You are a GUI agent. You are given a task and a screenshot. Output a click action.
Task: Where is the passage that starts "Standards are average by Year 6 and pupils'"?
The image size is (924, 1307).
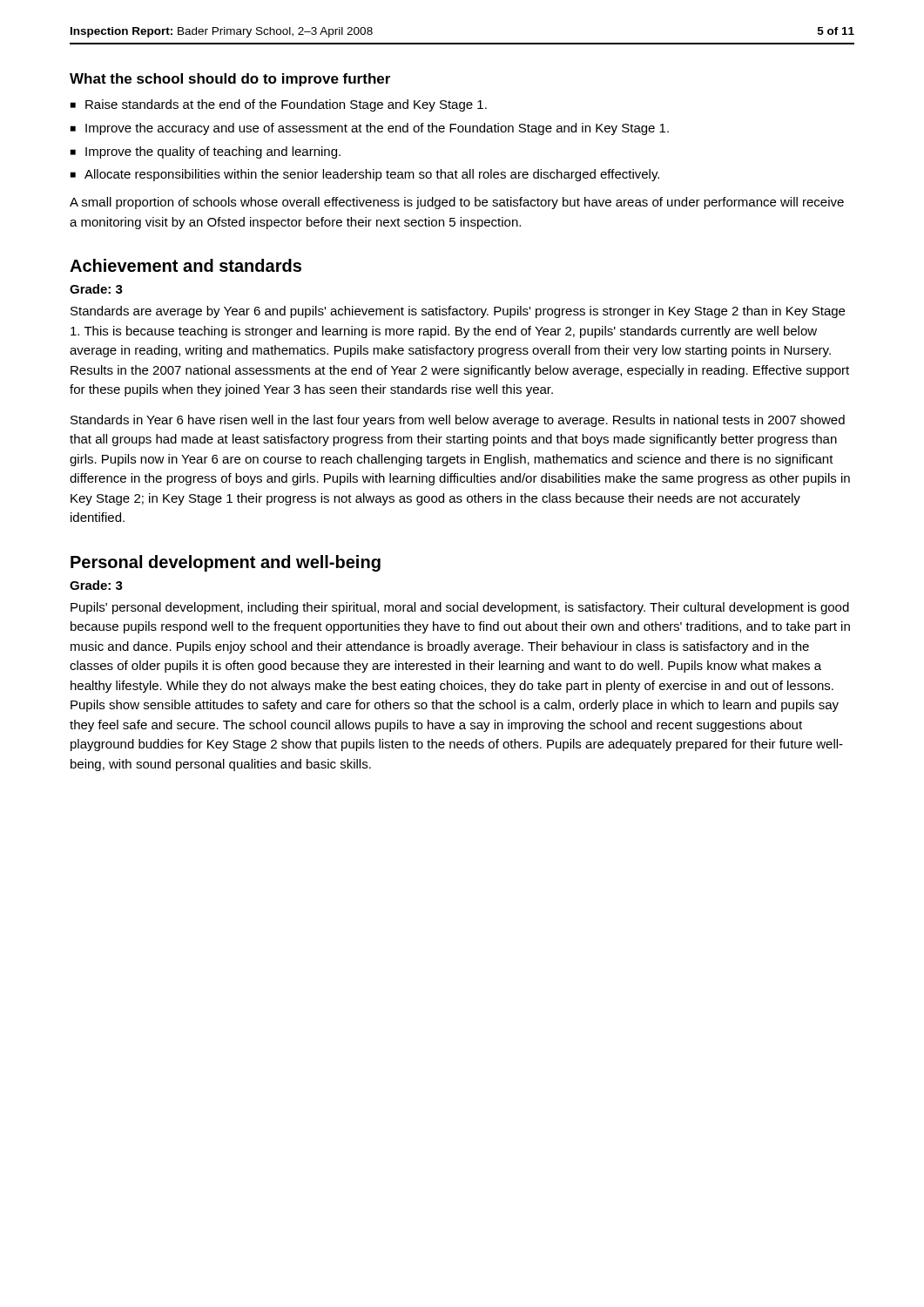[x=460, y=350]
